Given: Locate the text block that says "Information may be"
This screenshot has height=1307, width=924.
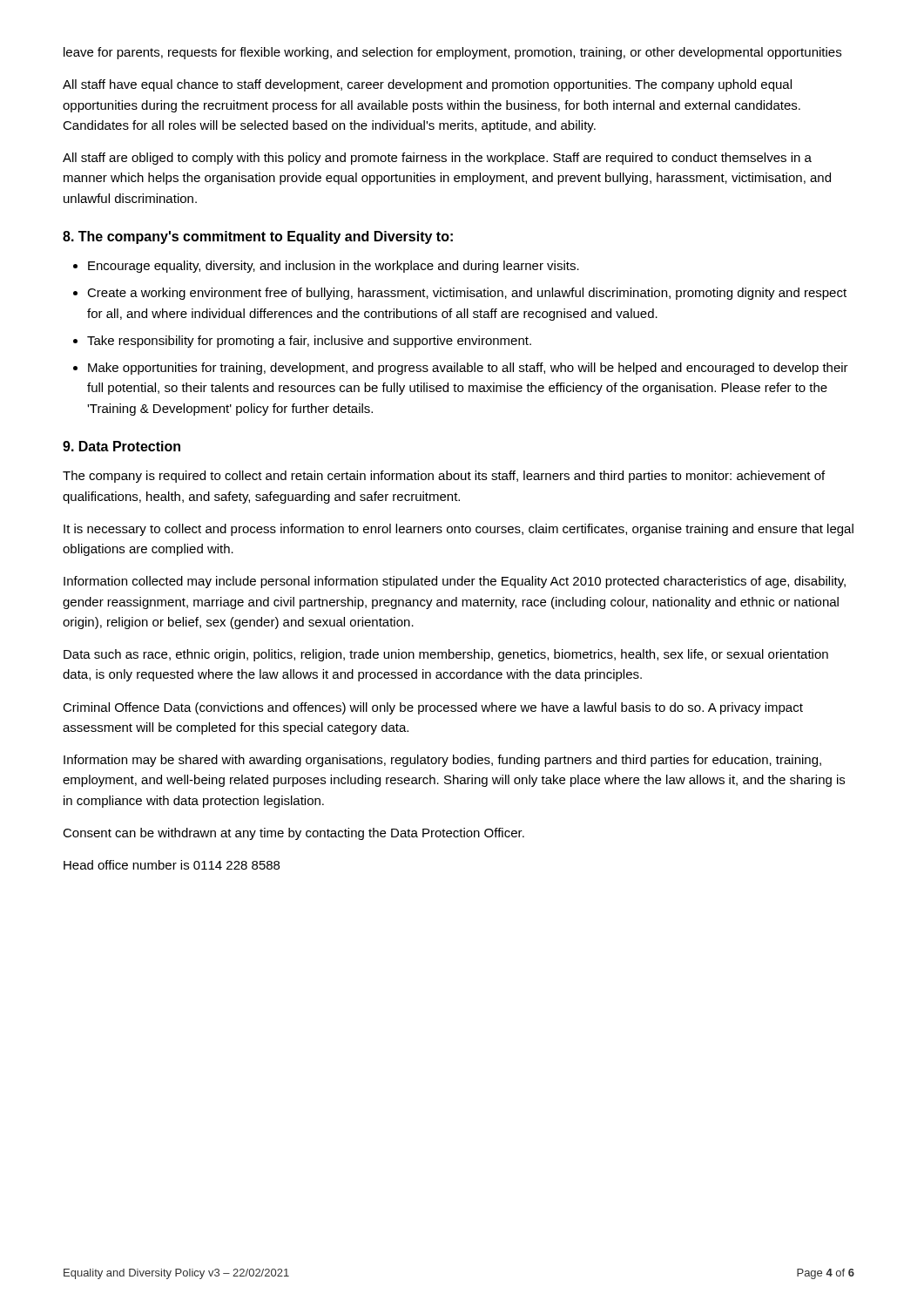Looking at the screenshot, I should point(454,780).
